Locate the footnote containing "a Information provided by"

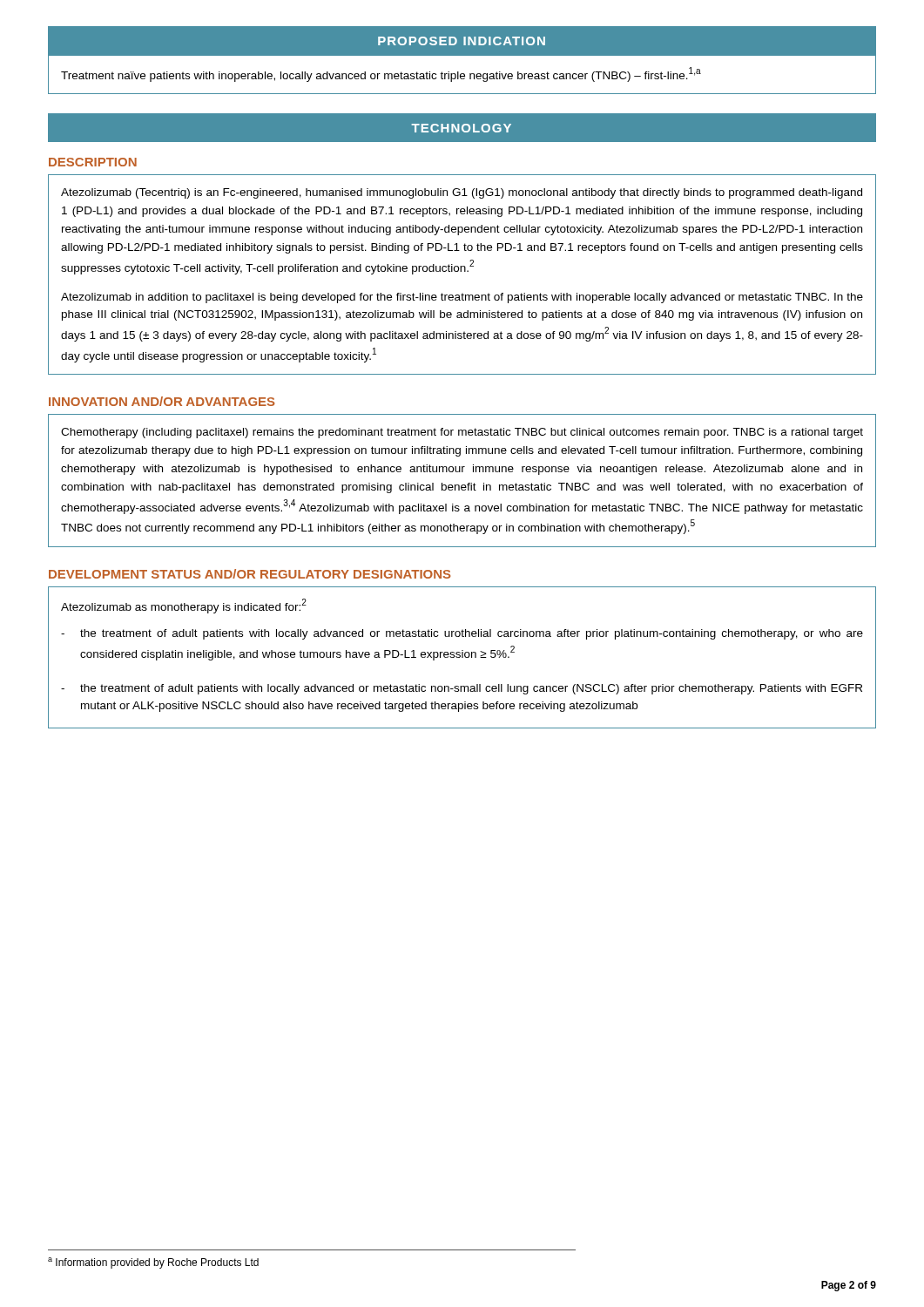(153, 1262)
